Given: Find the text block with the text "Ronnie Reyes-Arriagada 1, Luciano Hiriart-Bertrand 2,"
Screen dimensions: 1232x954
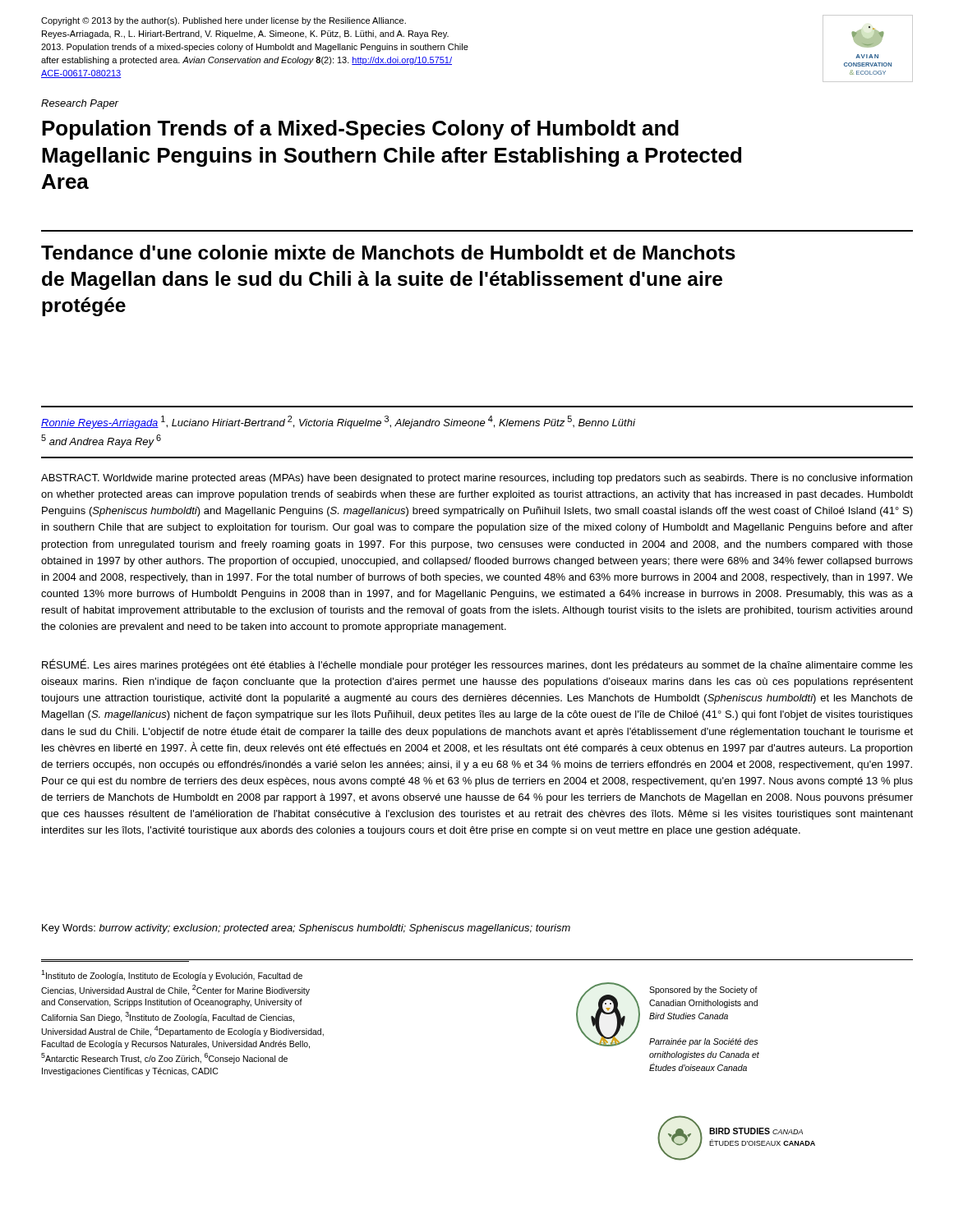Looking at the screenshot, I should 338,431.
